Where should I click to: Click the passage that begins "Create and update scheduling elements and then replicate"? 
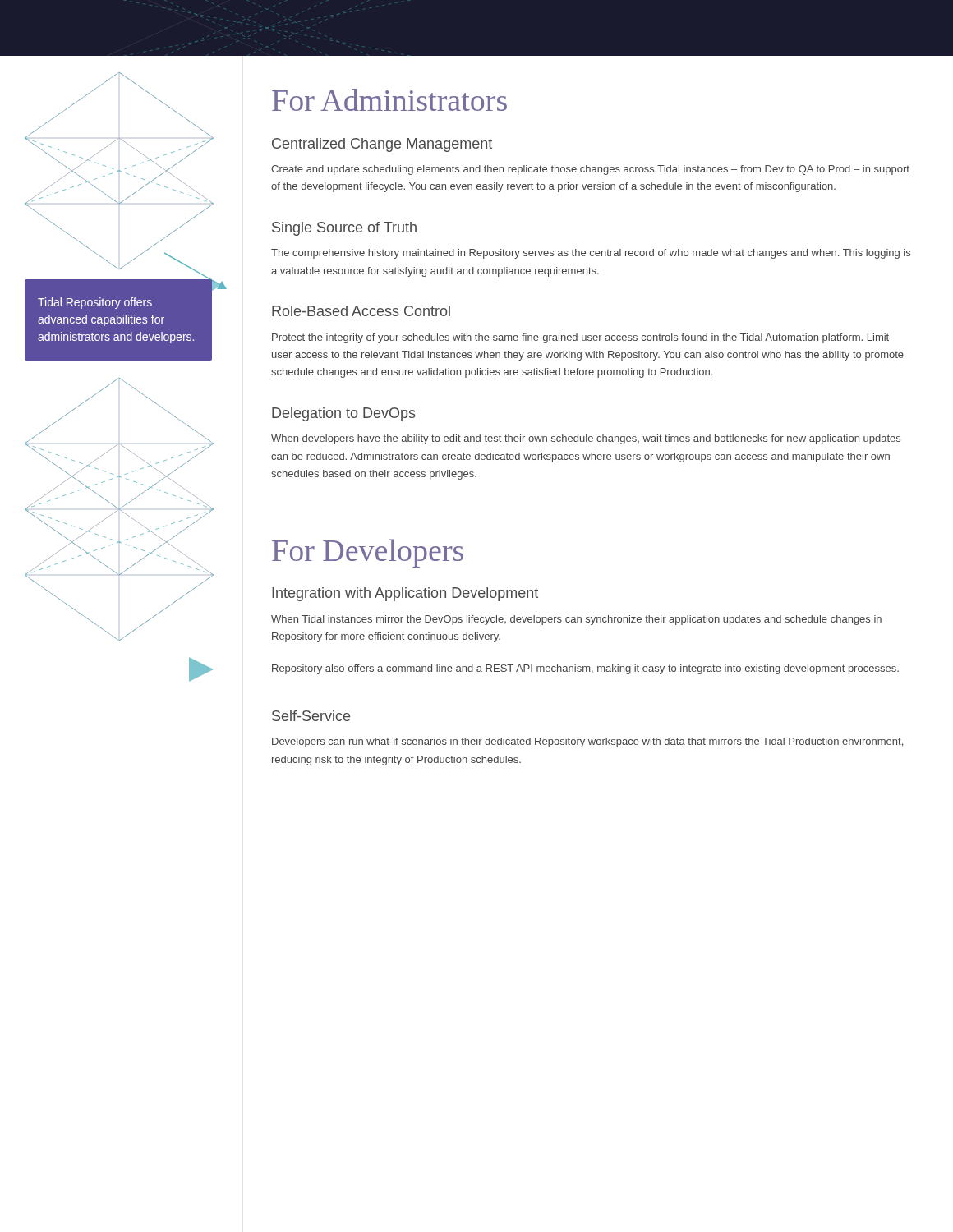592,178
